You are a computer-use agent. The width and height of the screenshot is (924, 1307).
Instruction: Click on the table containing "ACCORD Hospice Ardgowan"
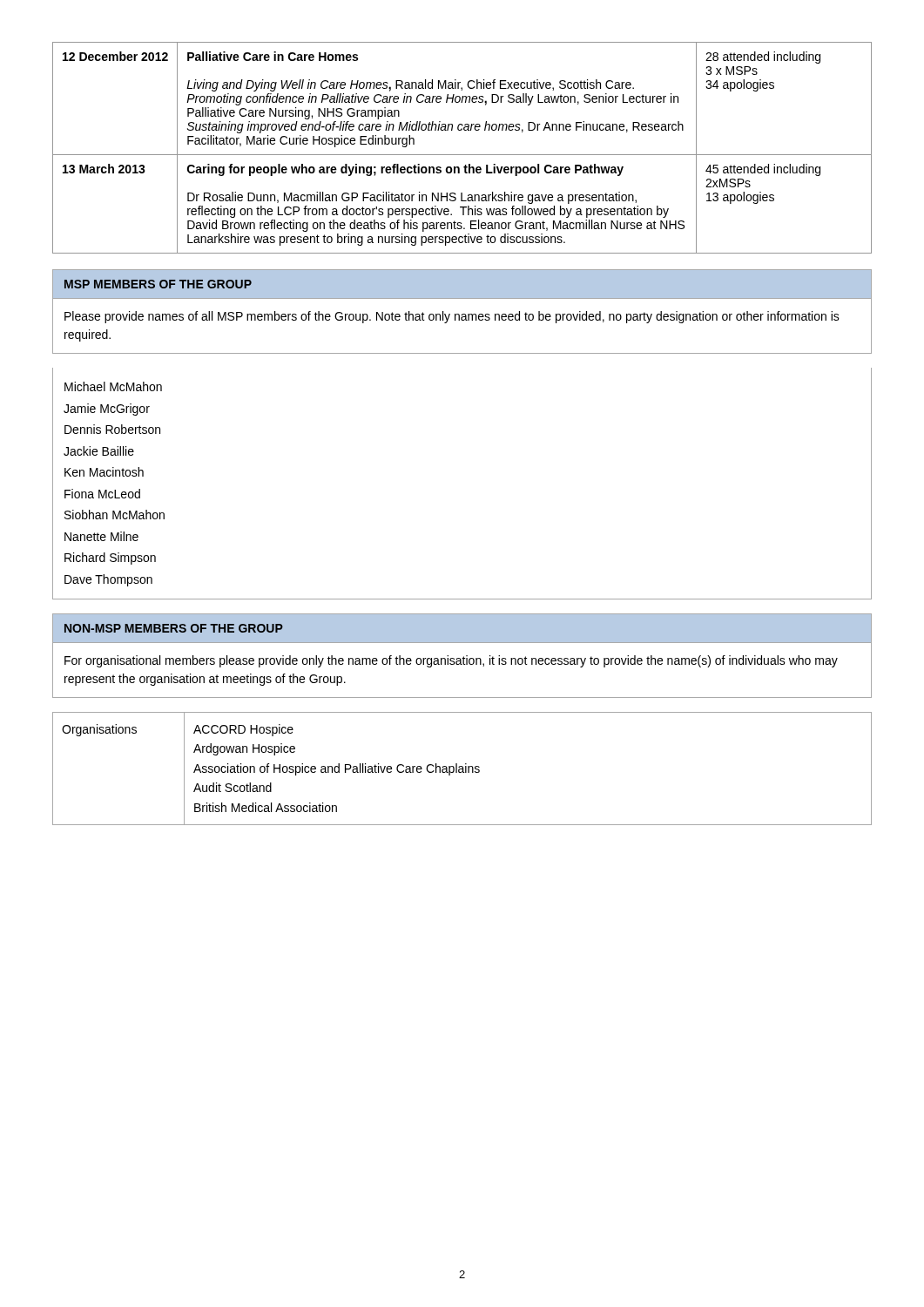462,769
